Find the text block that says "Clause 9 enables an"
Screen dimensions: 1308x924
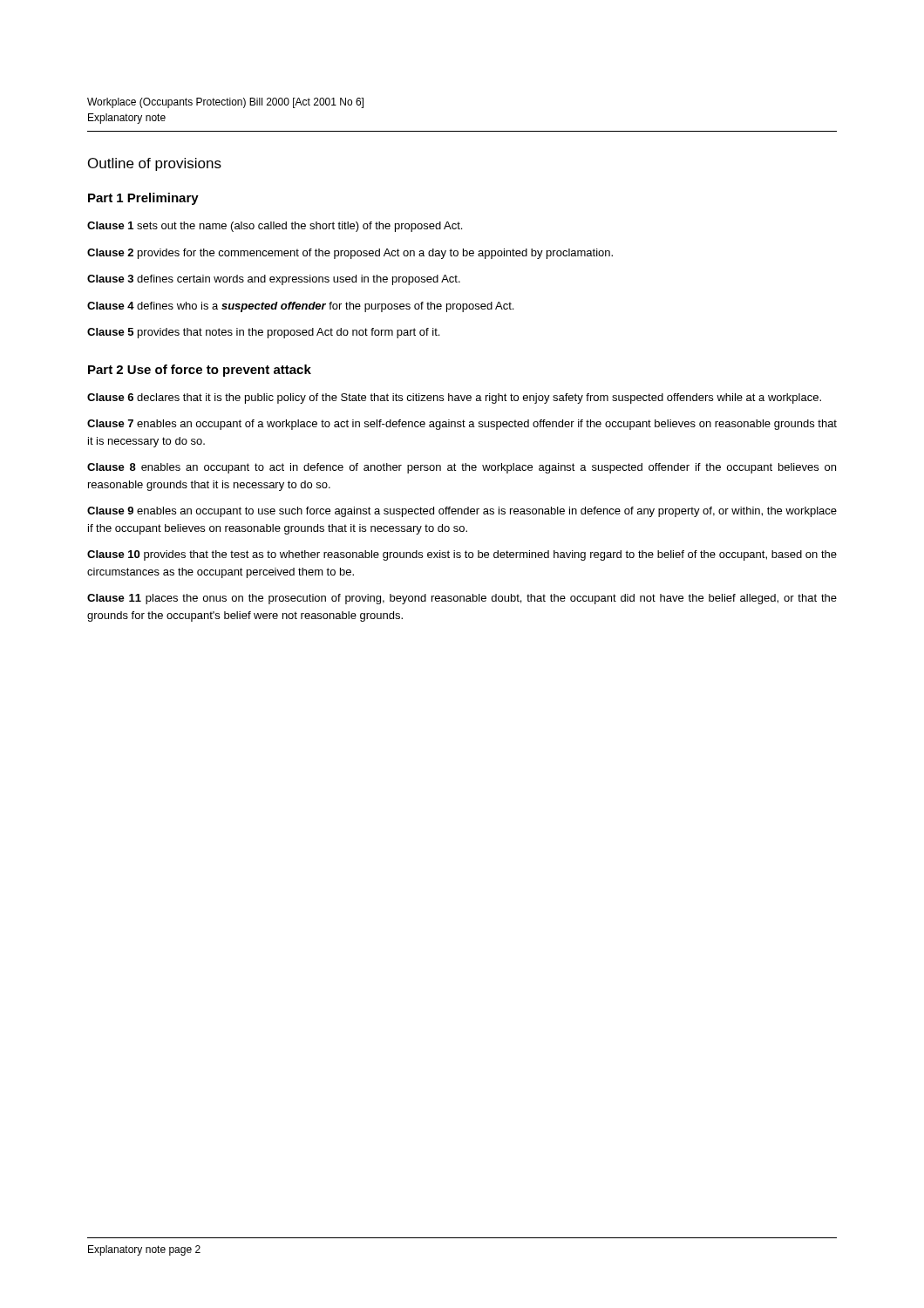coord(462,519)
